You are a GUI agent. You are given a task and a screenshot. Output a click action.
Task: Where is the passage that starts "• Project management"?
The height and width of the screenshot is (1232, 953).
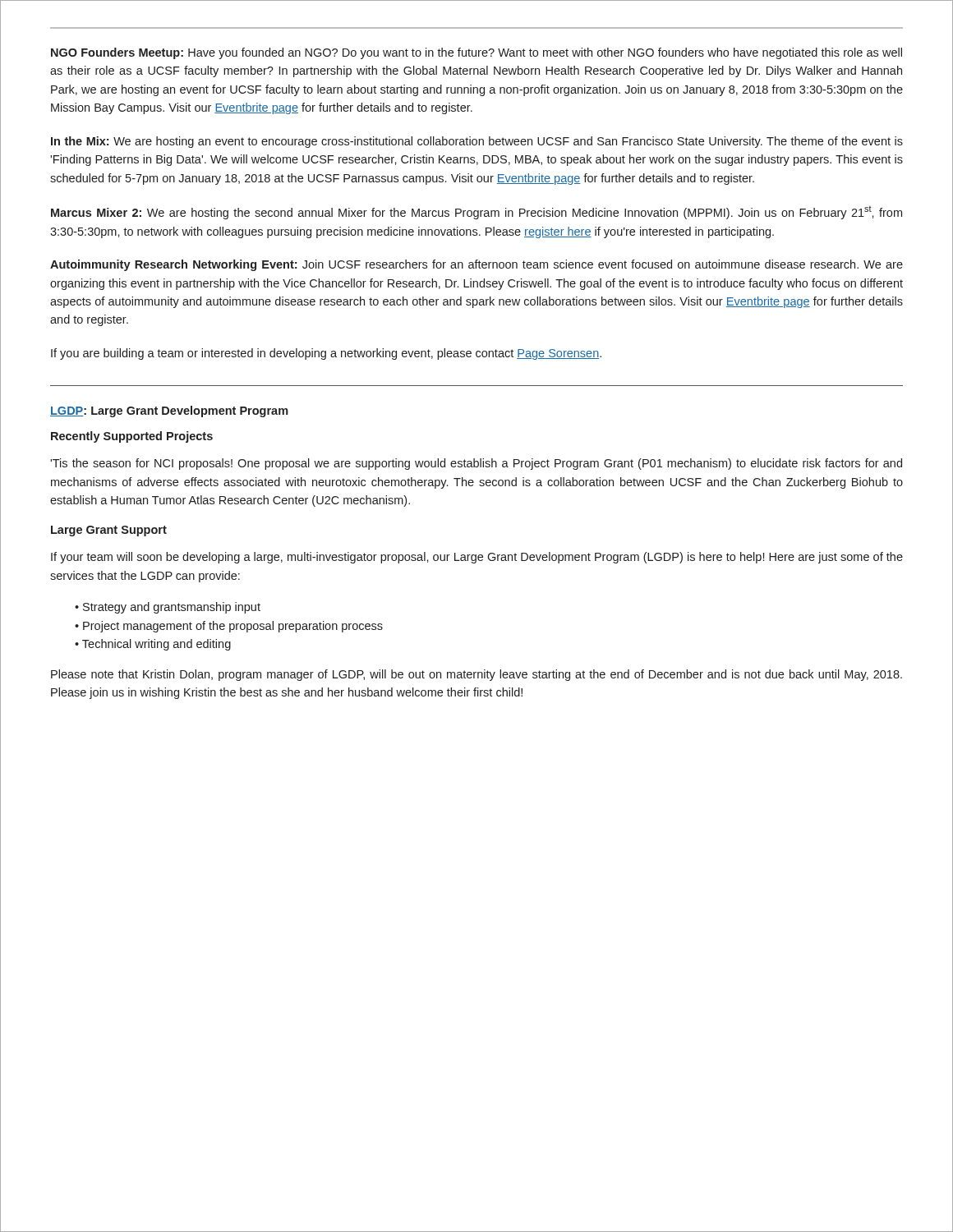(229, 626)
